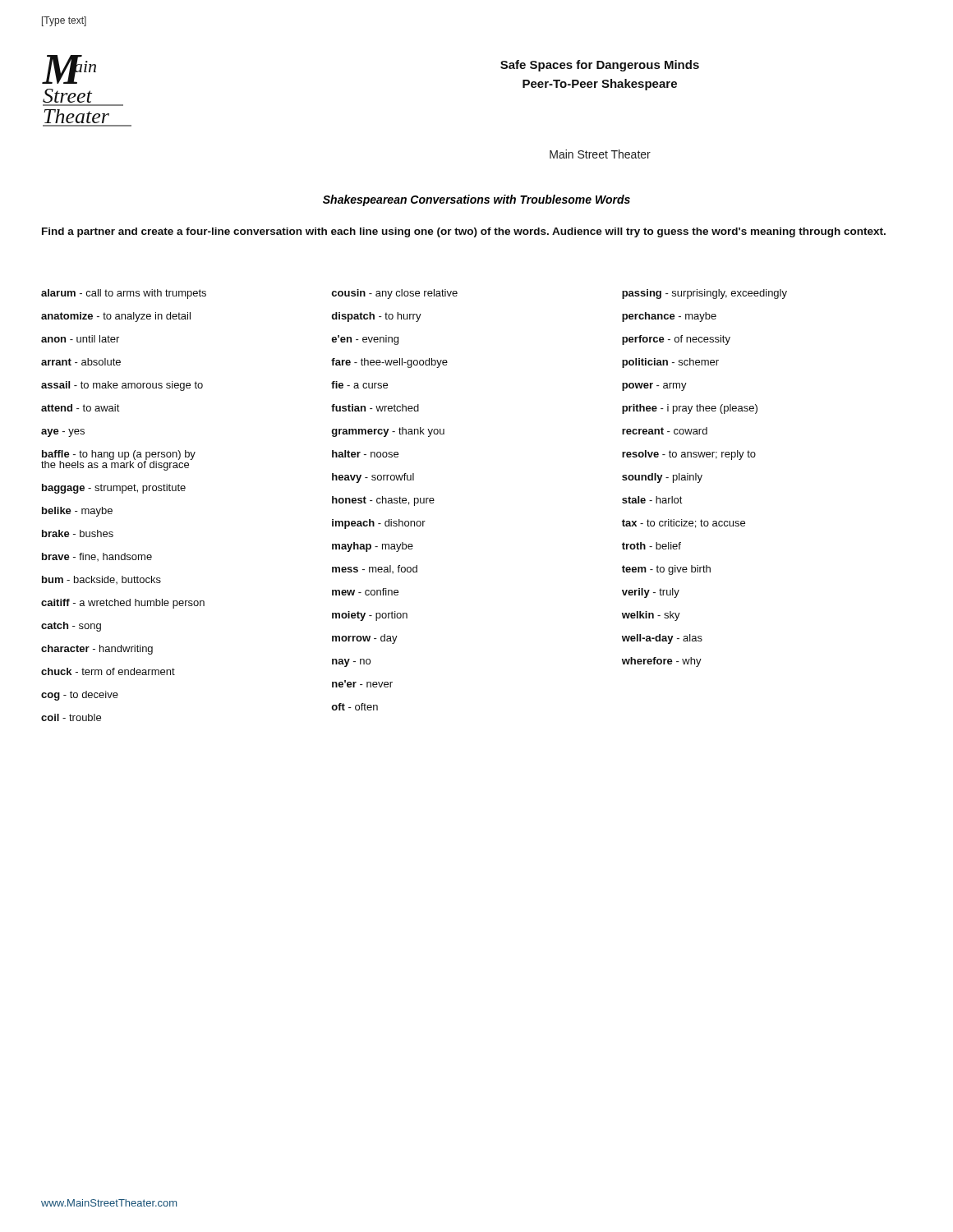Screen dimensions: 1232x953
Task: Navigate to the region starting "brake - bushes"
Action: (77, 533)
